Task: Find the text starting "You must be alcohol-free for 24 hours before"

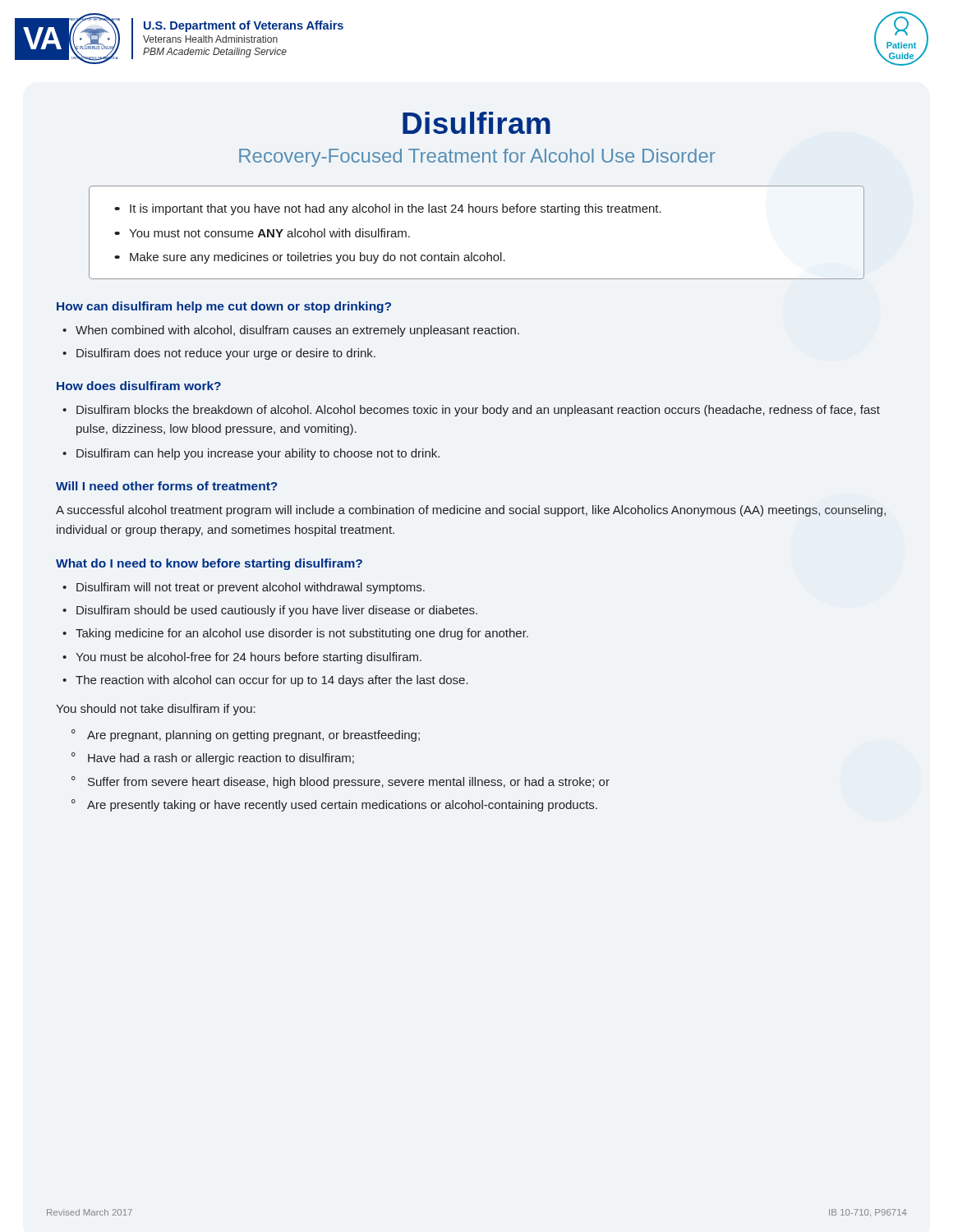Action: 249,656
